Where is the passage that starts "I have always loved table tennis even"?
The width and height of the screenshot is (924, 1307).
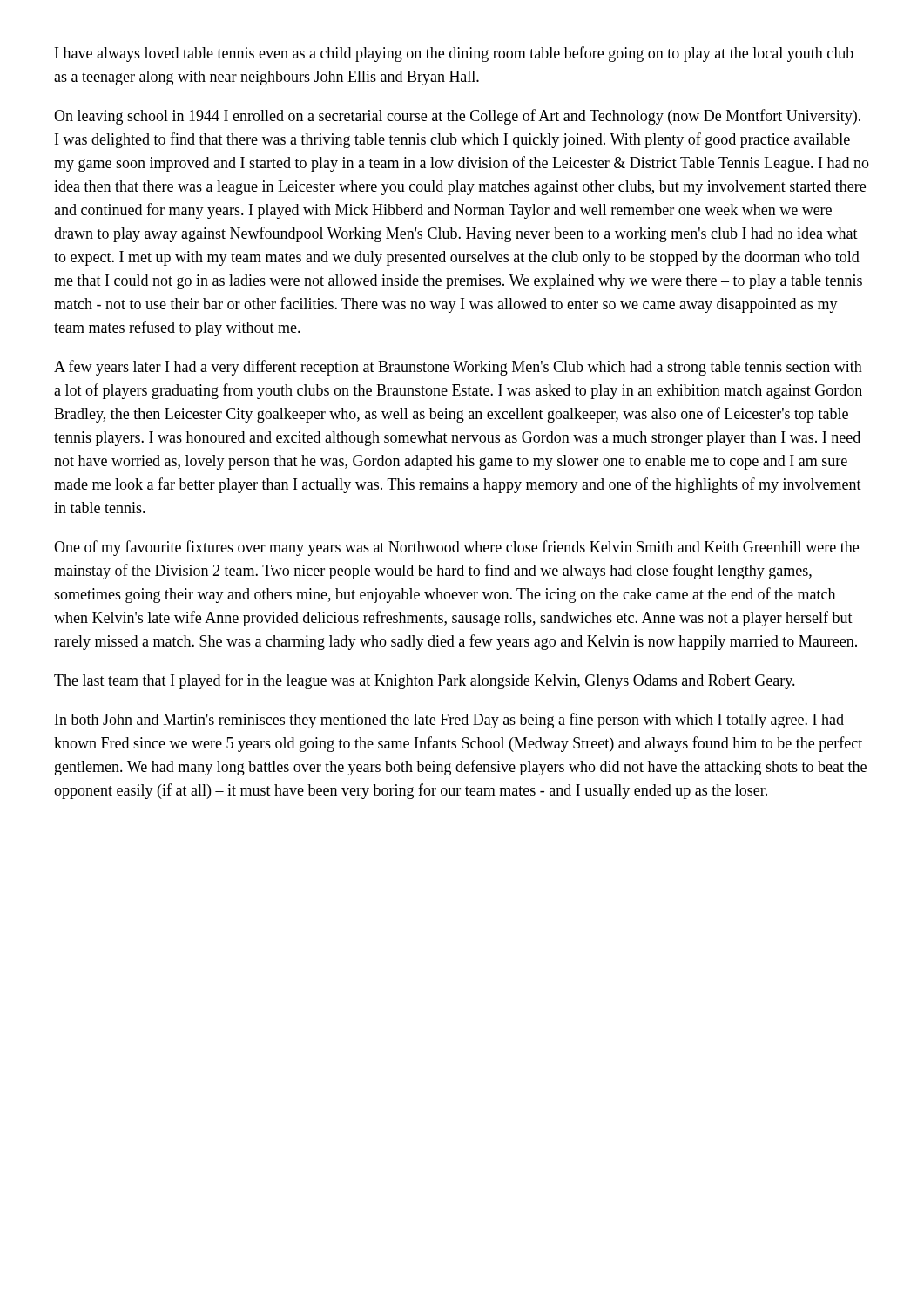454,65
